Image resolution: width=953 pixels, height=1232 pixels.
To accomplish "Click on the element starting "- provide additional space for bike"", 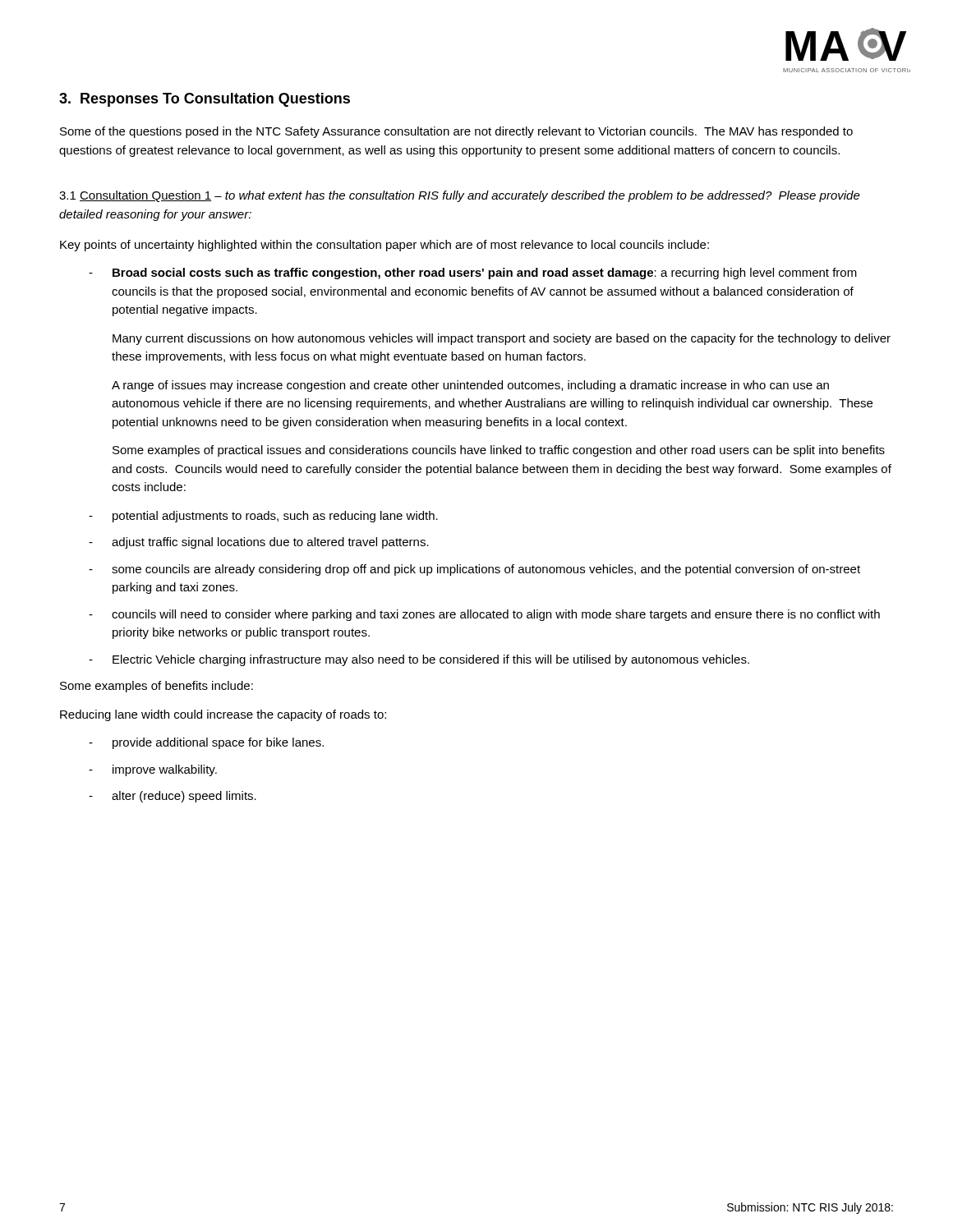I will pos(206,743).
